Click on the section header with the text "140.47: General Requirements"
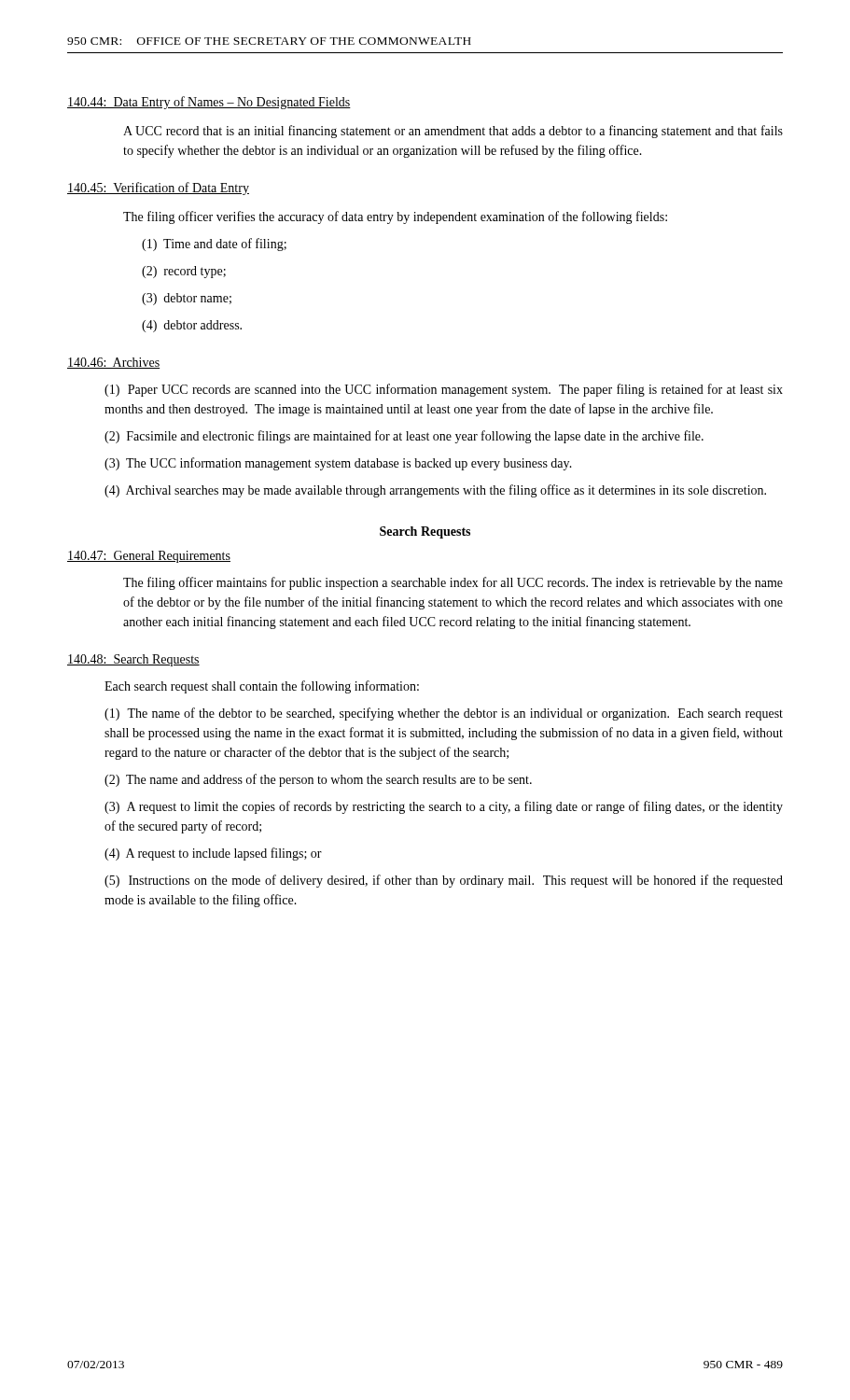The width and height of the screenshot is (850, 1400). (149, 556)
